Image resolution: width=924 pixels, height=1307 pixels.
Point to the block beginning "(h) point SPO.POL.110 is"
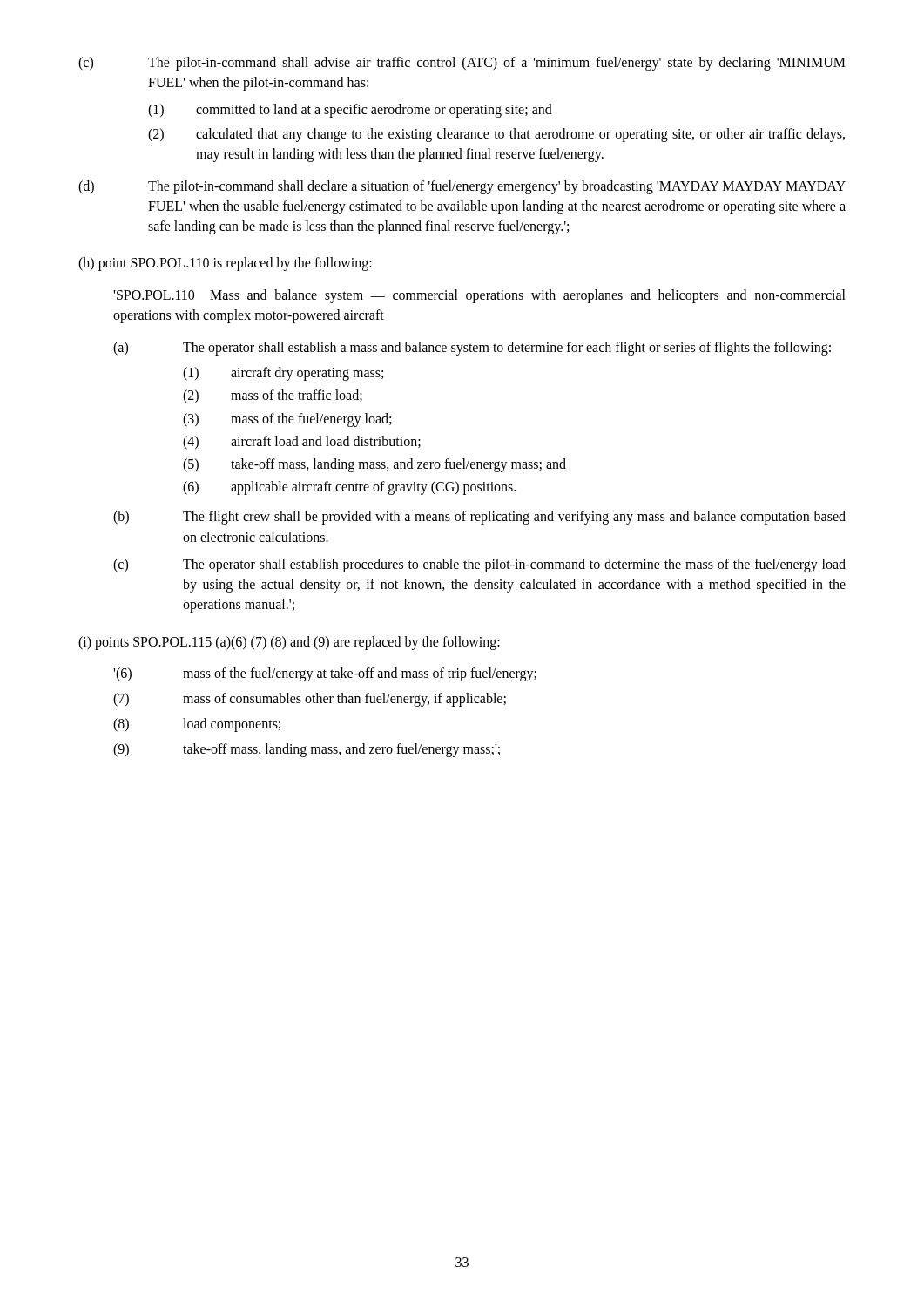coord(225,262)
